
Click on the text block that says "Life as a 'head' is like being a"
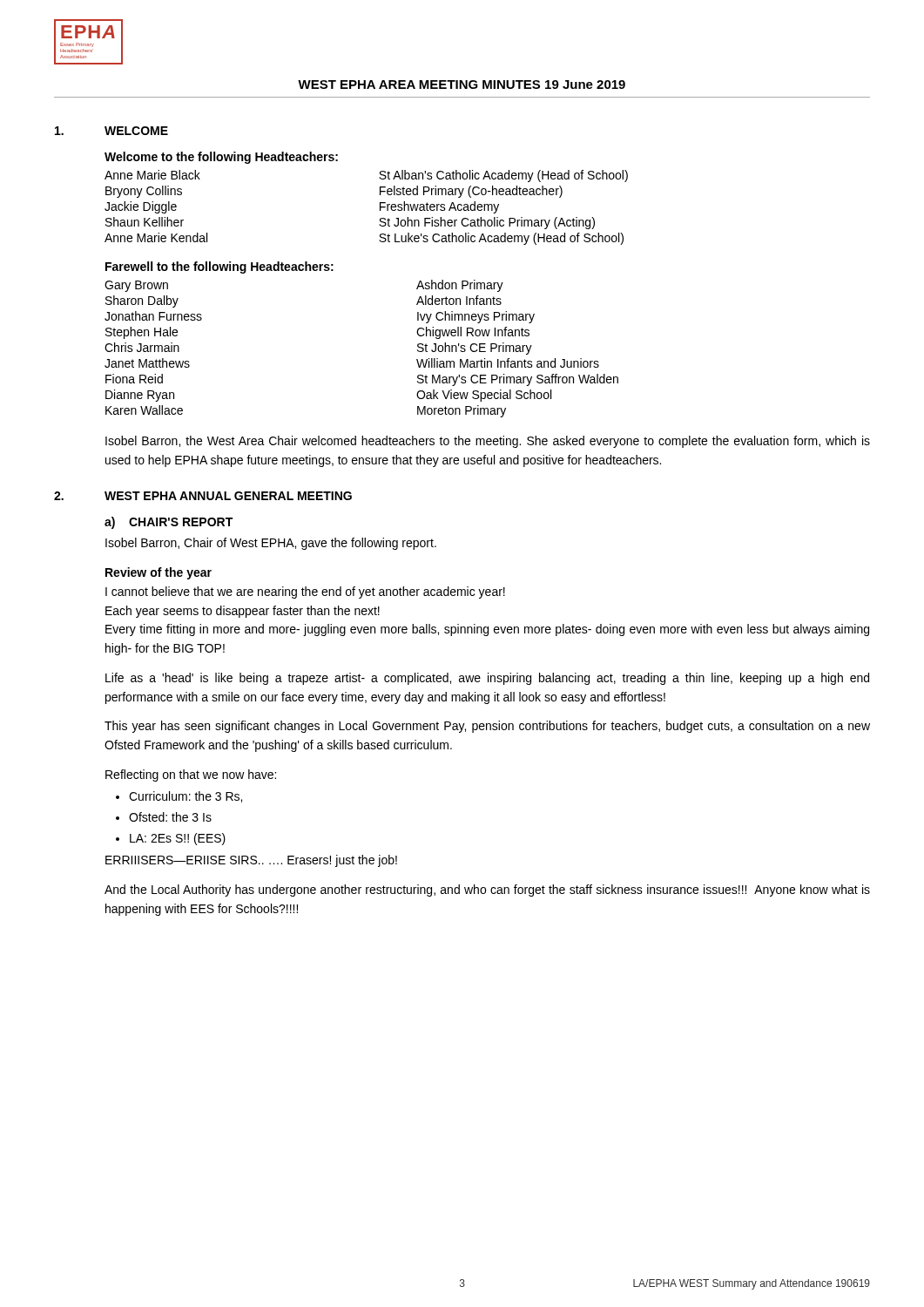pyautogui.click(x=487, y=687)
